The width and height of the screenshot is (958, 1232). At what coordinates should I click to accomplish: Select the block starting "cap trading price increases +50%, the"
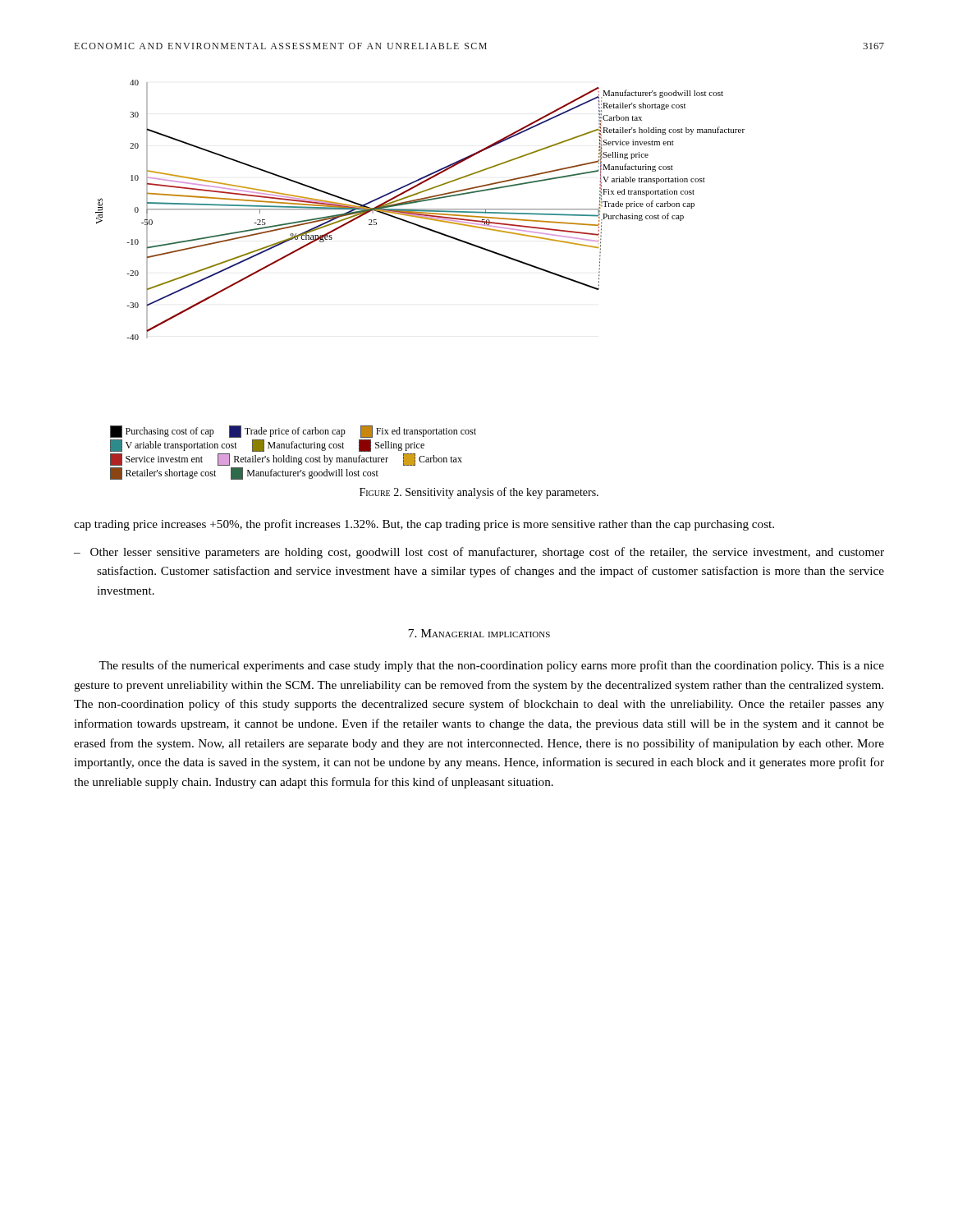424,524
